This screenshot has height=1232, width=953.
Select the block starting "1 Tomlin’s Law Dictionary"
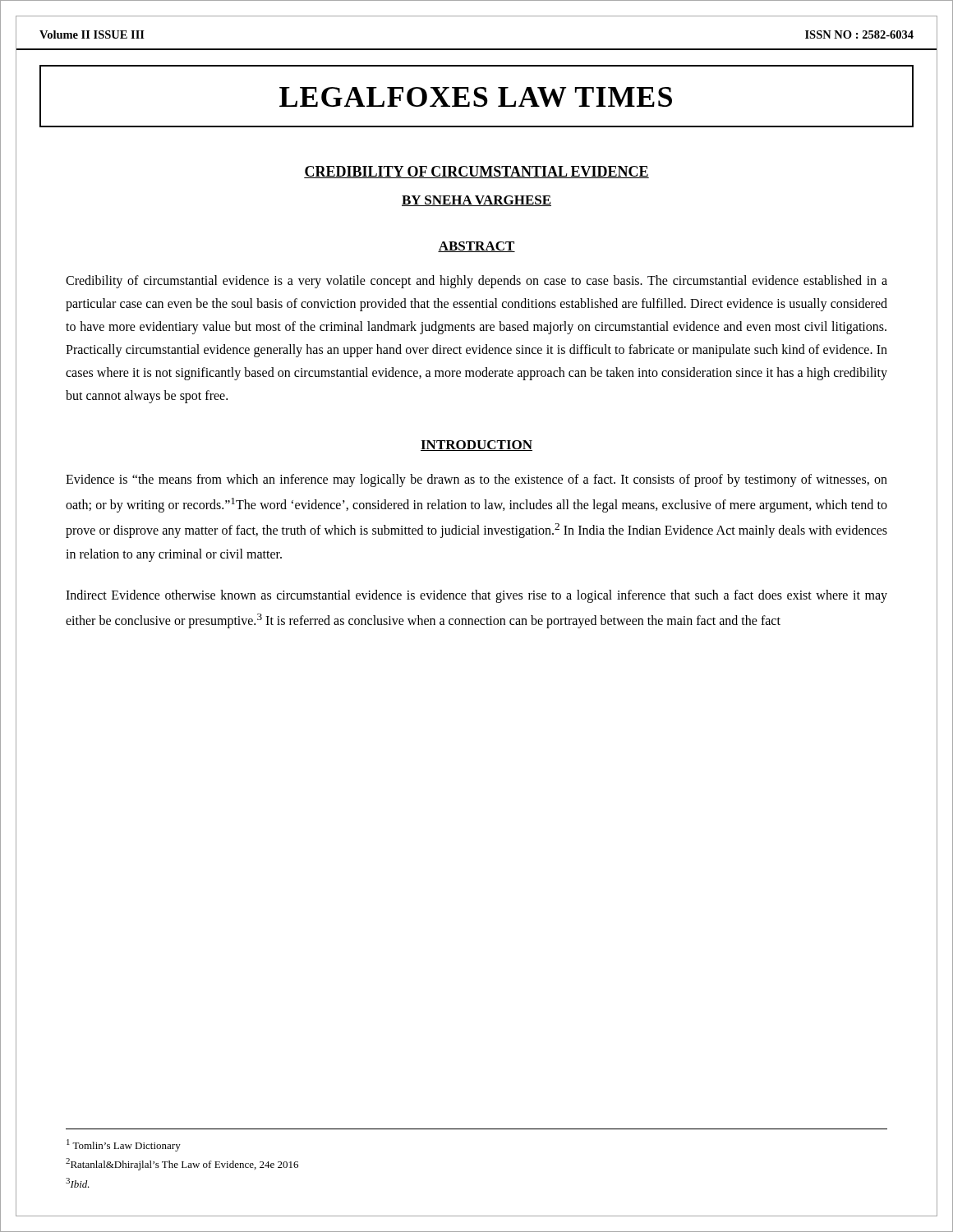pyautogui.click(x=124, y=1145)
